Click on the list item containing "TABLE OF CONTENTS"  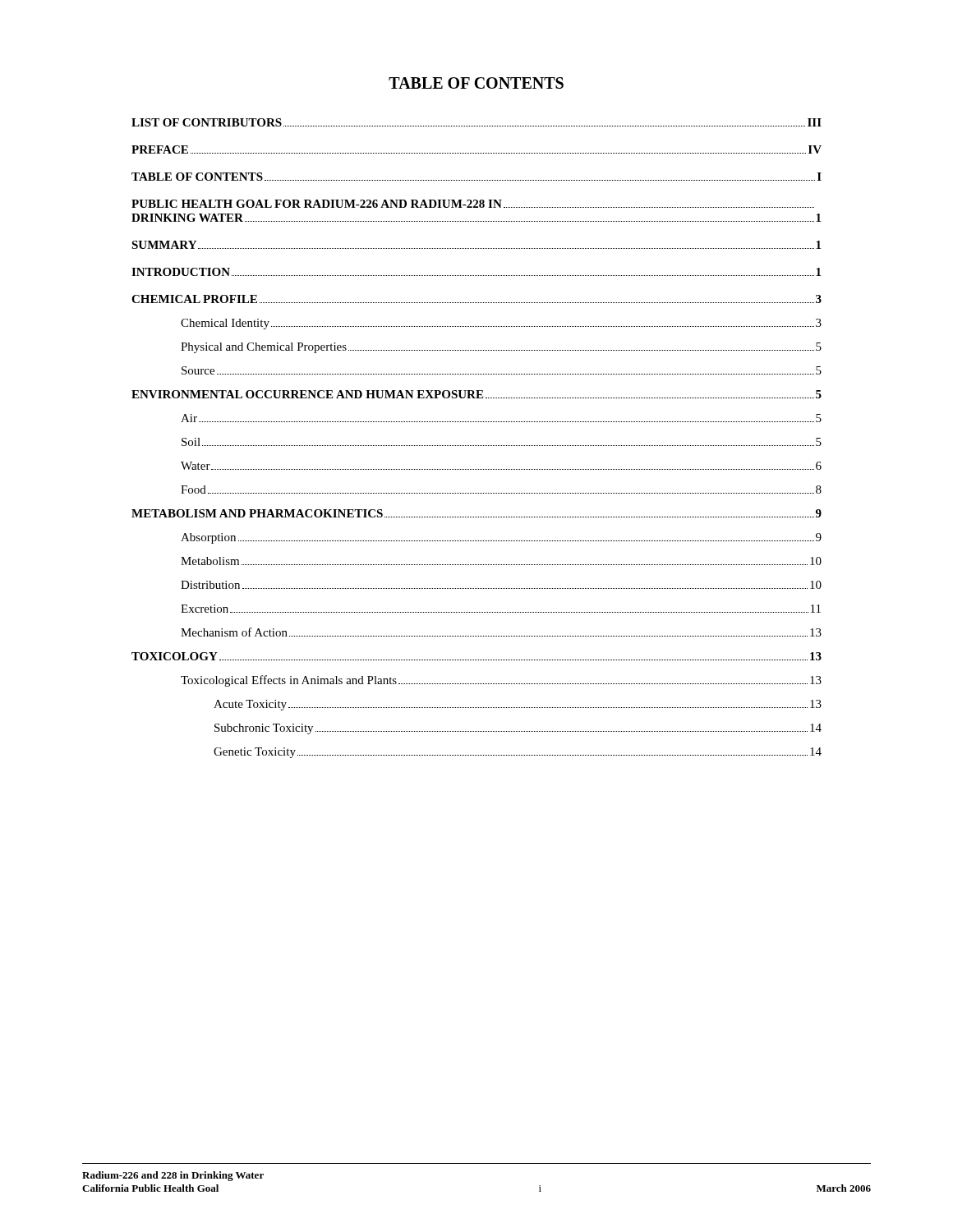pyautogui.click(x=476, y=177)
